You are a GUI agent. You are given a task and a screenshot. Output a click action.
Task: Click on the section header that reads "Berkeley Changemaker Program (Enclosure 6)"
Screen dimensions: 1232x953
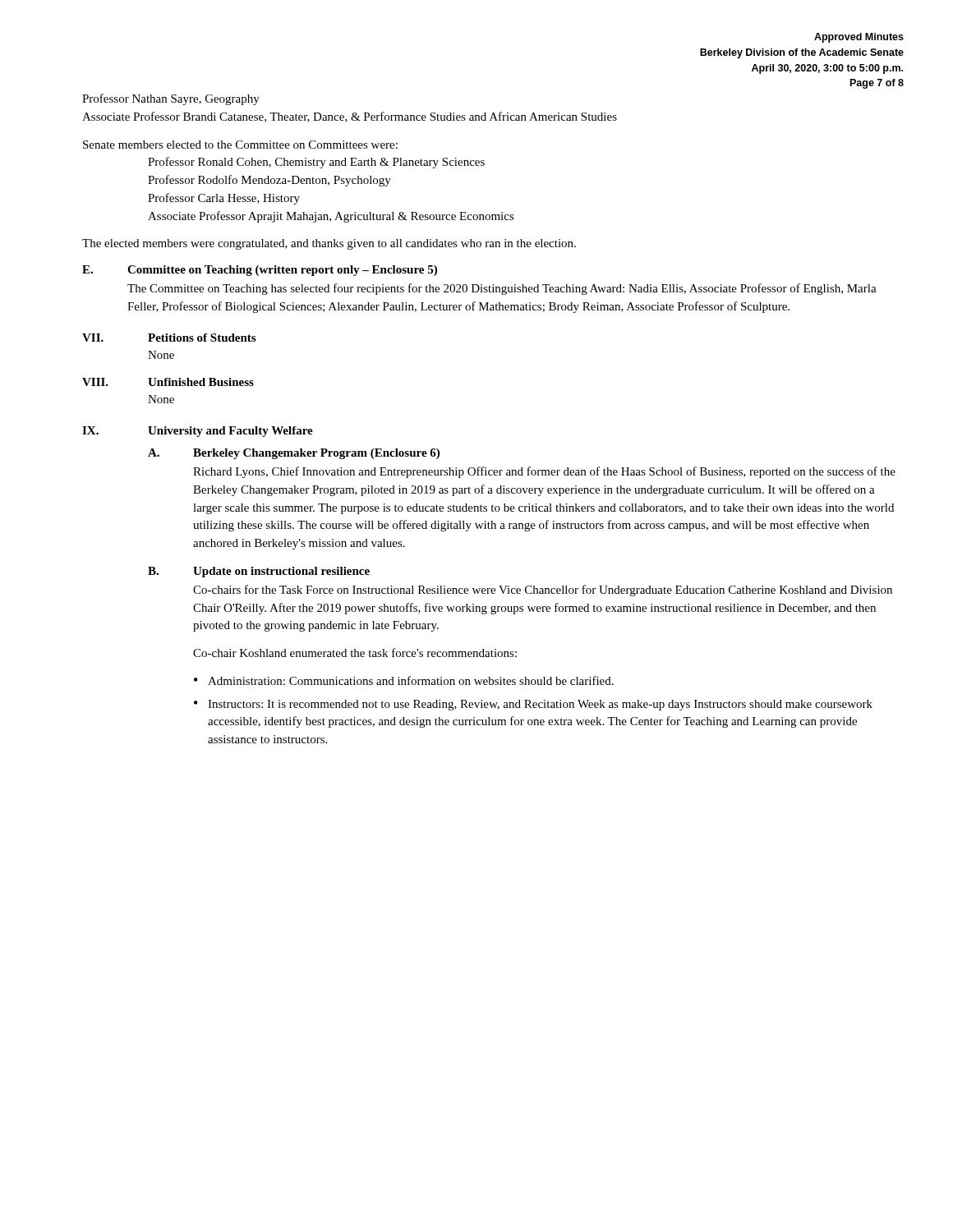tap(317, 453)
